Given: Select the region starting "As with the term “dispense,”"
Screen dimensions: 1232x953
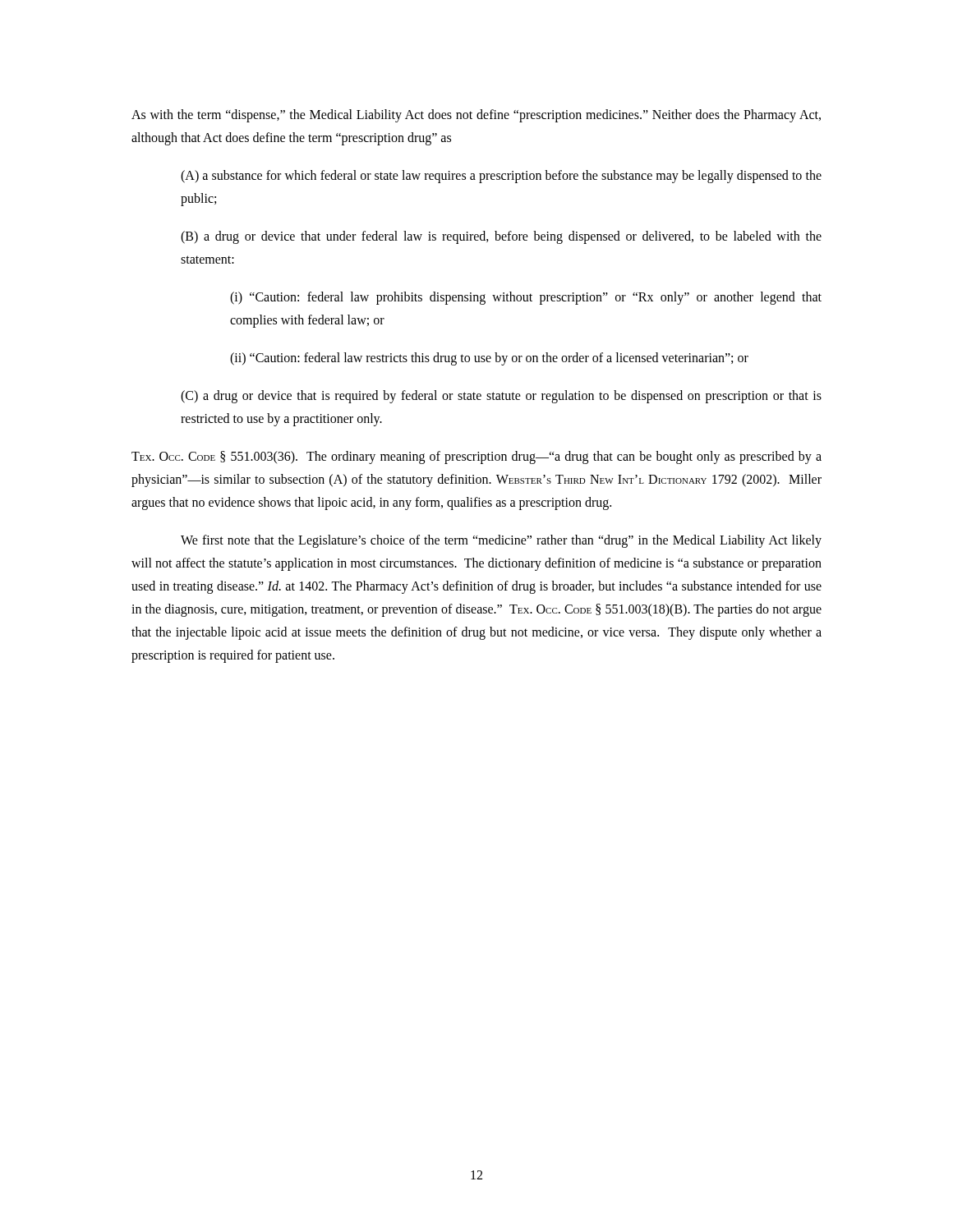Looking at the screenshot, I should coord(476,126).
